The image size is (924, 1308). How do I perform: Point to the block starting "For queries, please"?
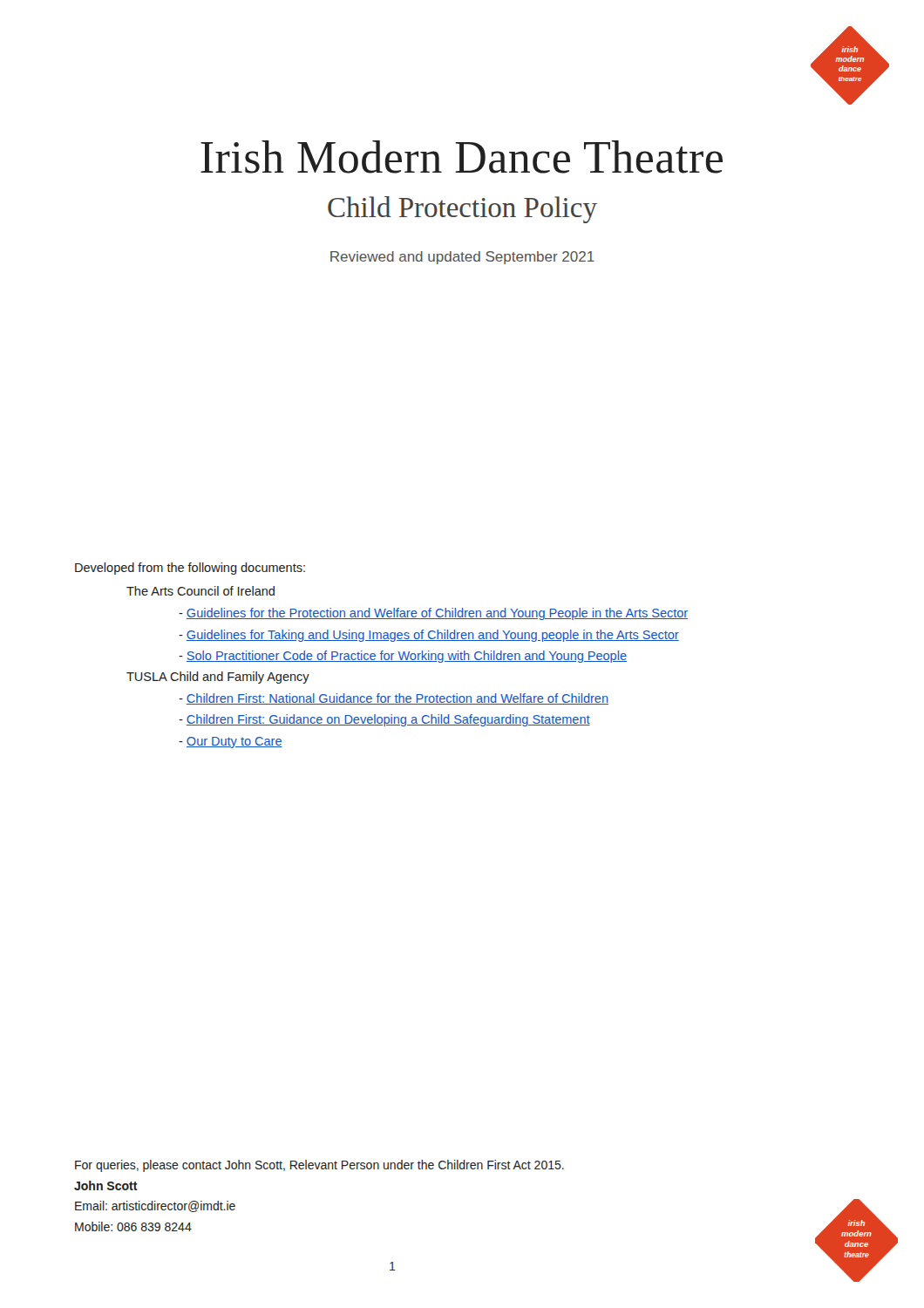(x=319, y=1166)
